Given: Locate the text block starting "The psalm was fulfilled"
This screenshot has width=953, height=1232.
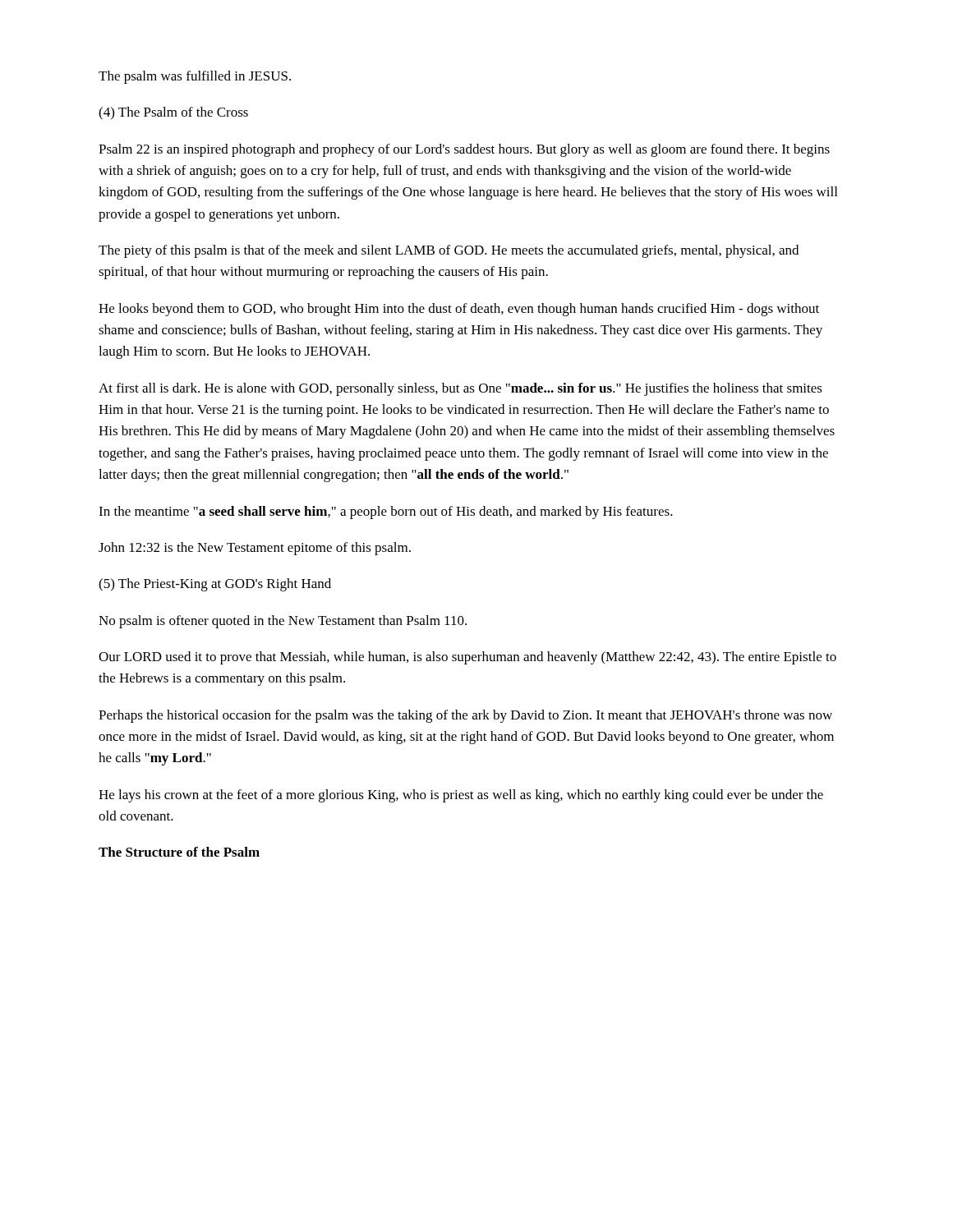Looking at the screenshot, I should [x=195, y=76].
